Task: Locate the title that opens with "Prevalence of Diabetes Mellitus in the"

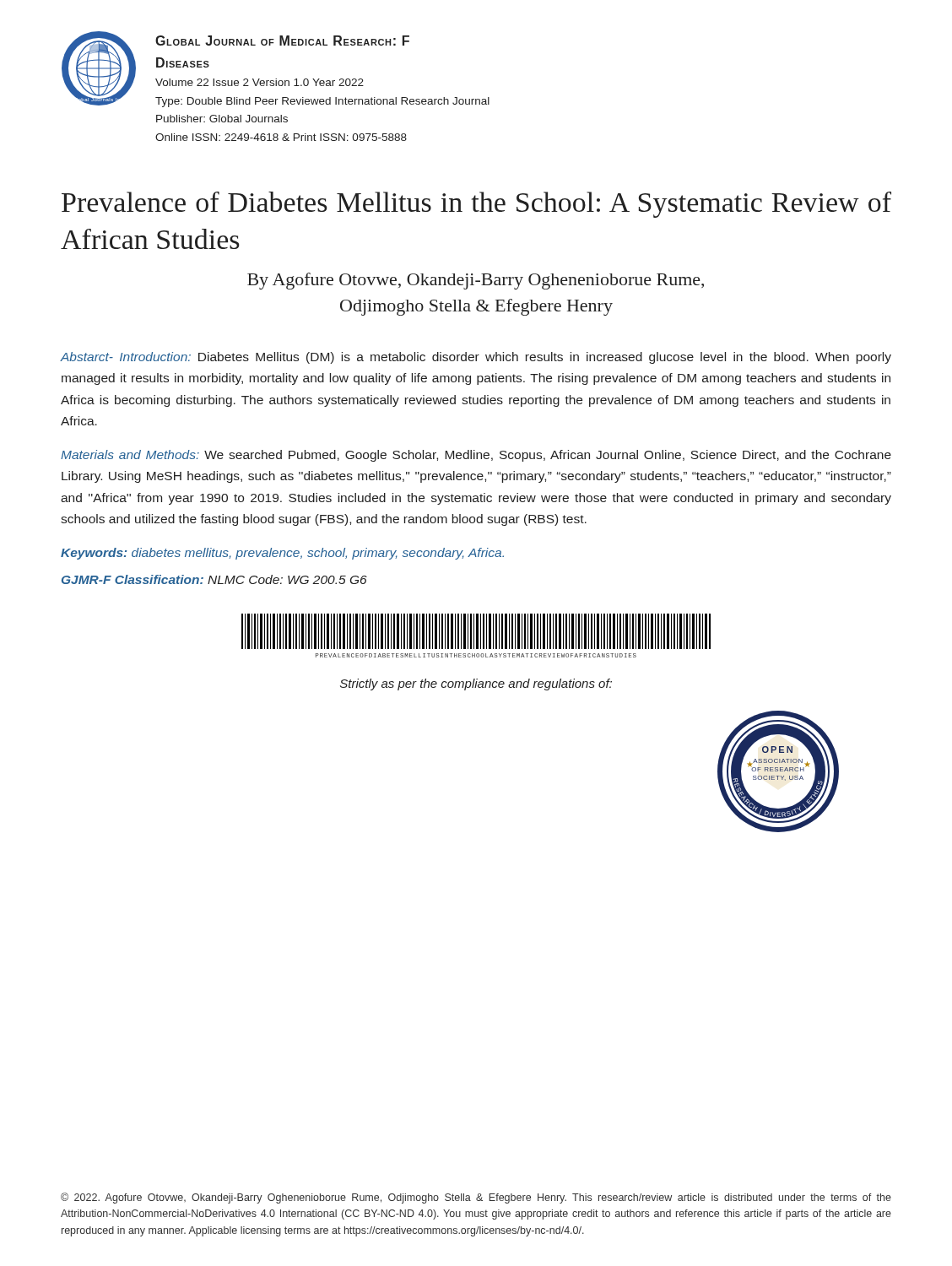Action: (476, 220)
